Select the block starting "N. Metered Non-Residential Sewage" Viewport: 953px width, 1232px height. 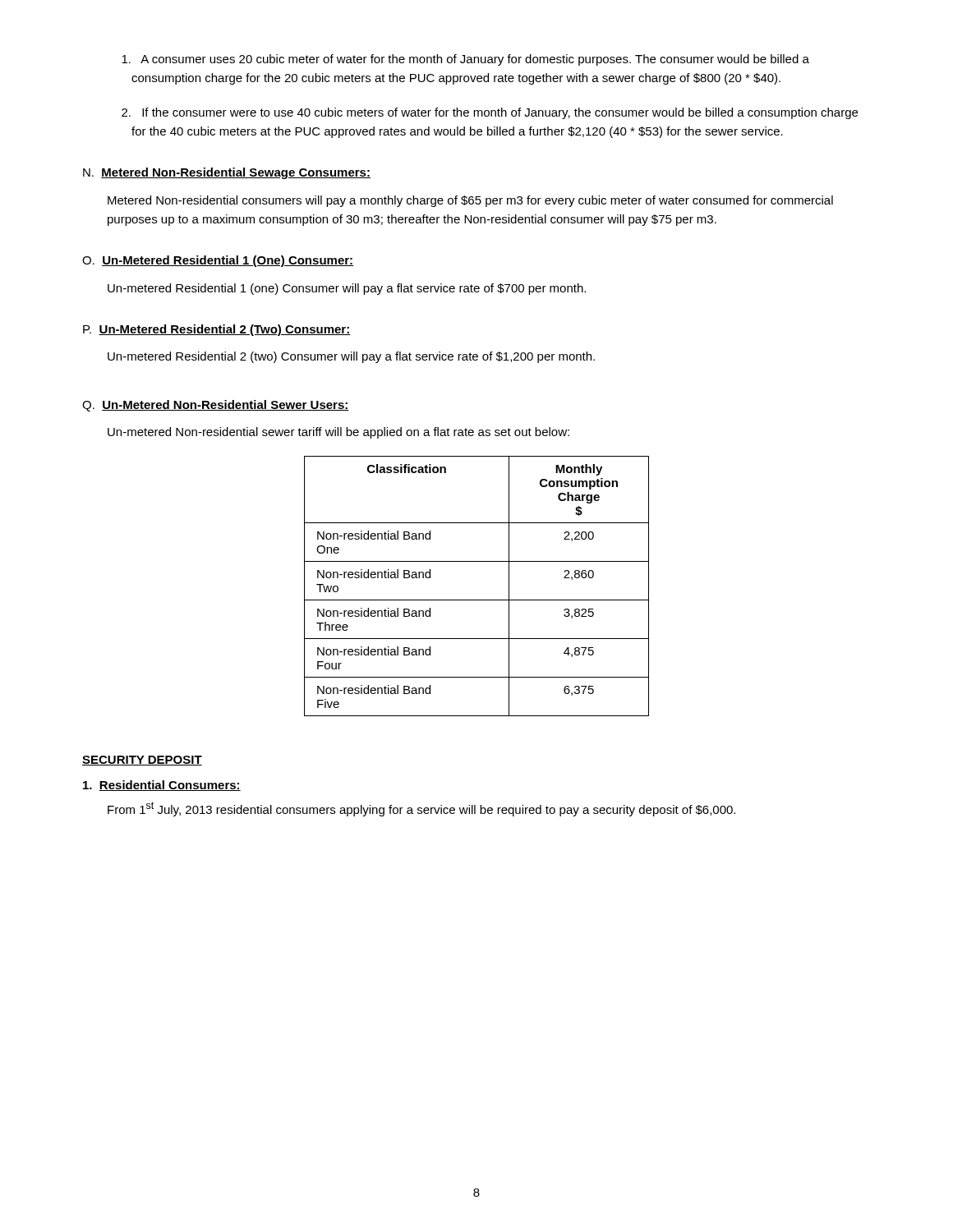tap(226, 172)
